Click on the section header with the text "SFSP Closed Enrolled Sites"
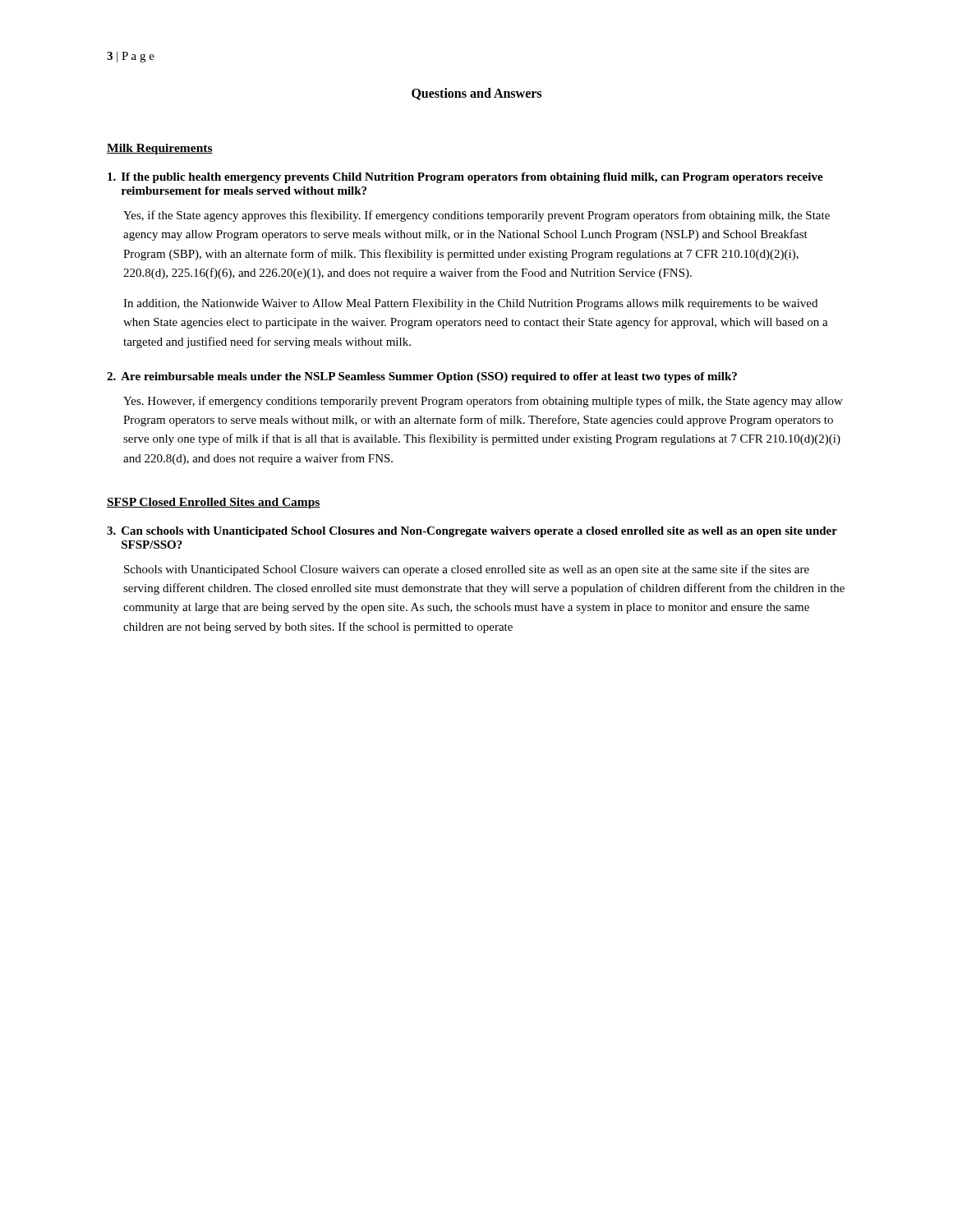Screen dimensions: 1232x953 (213, 501)
